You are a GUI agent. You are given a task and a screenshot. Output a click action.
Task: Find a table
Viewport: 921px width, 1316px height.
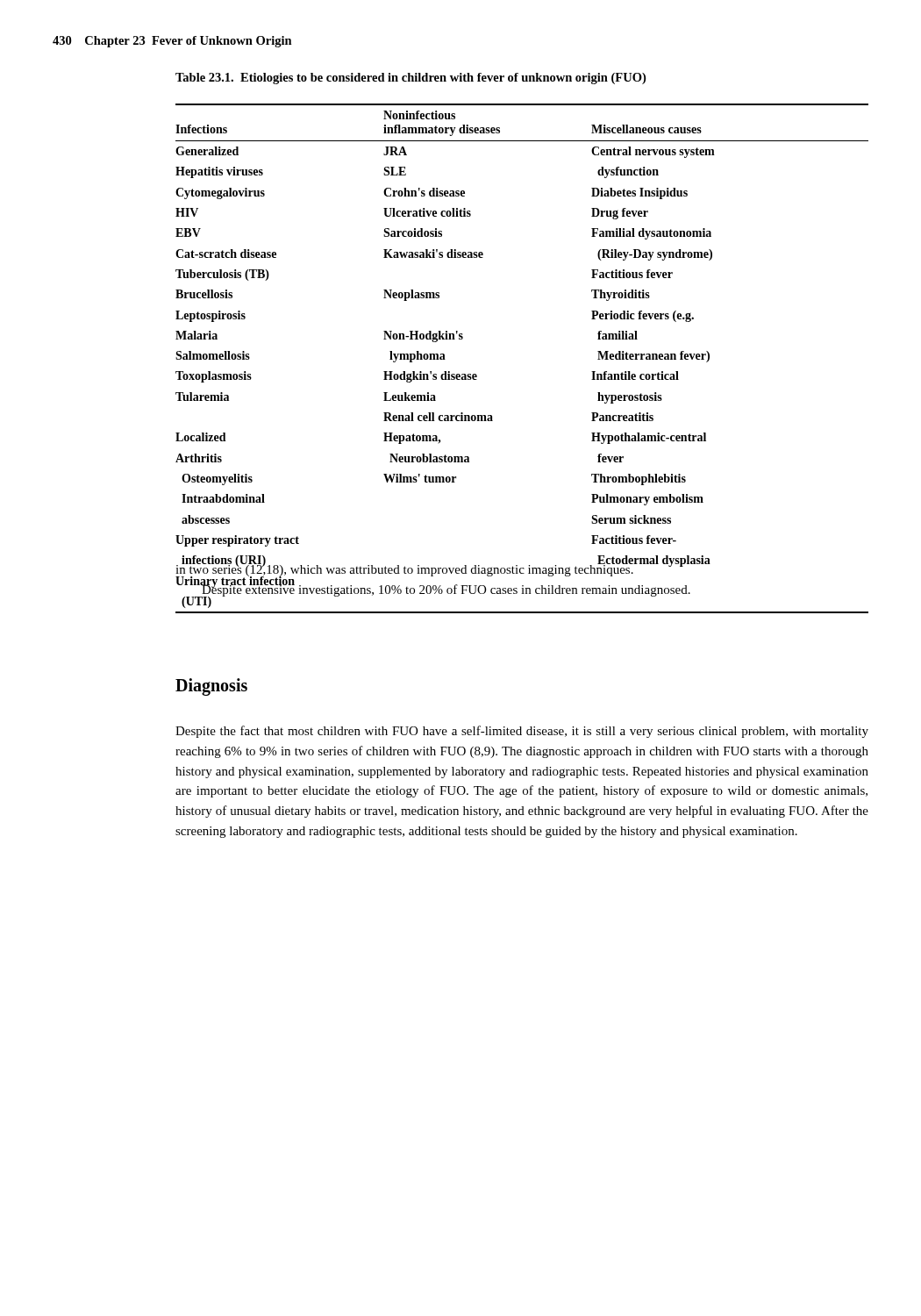coord(522,359)
